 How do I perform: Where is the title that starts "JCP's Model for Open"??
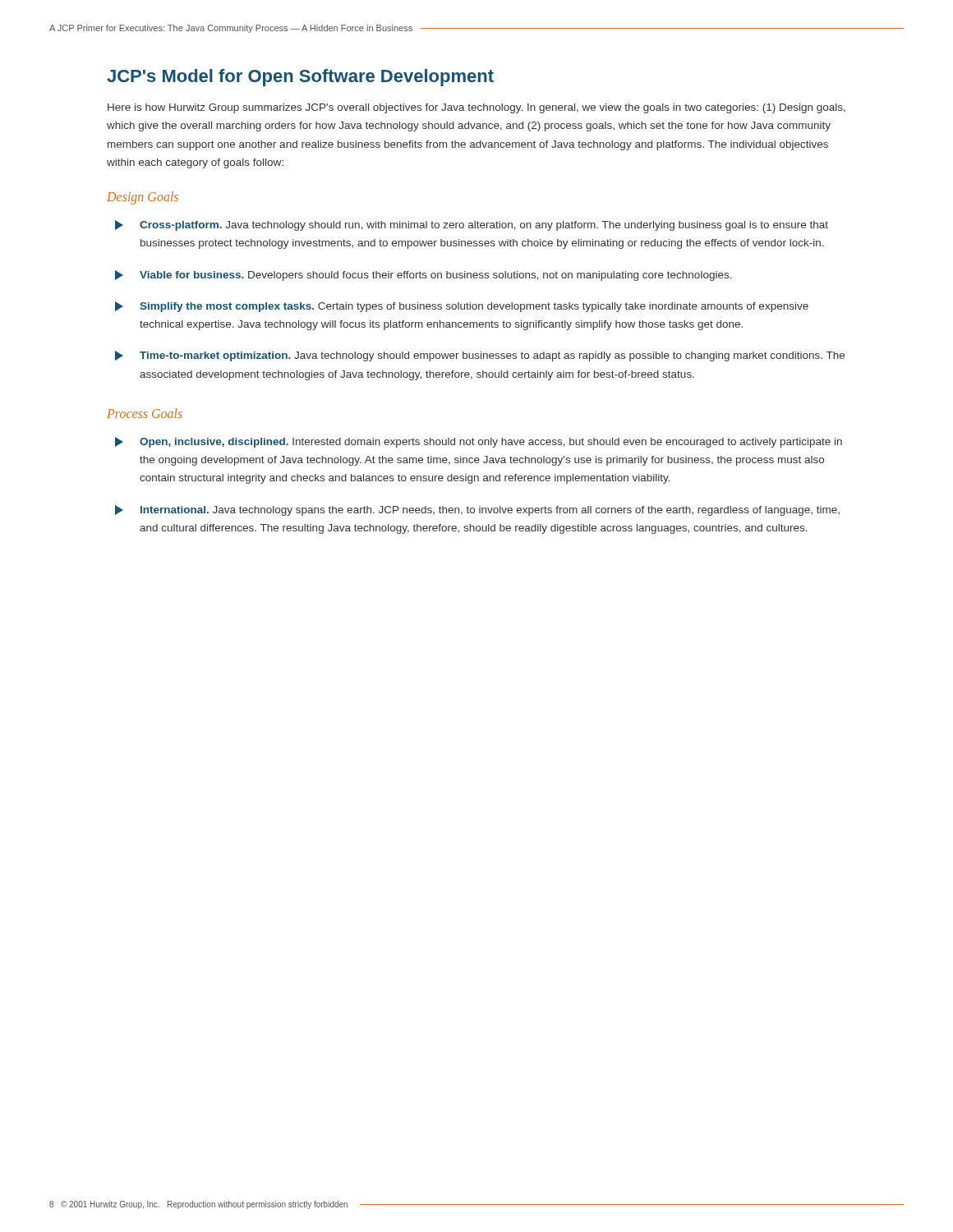300,76
